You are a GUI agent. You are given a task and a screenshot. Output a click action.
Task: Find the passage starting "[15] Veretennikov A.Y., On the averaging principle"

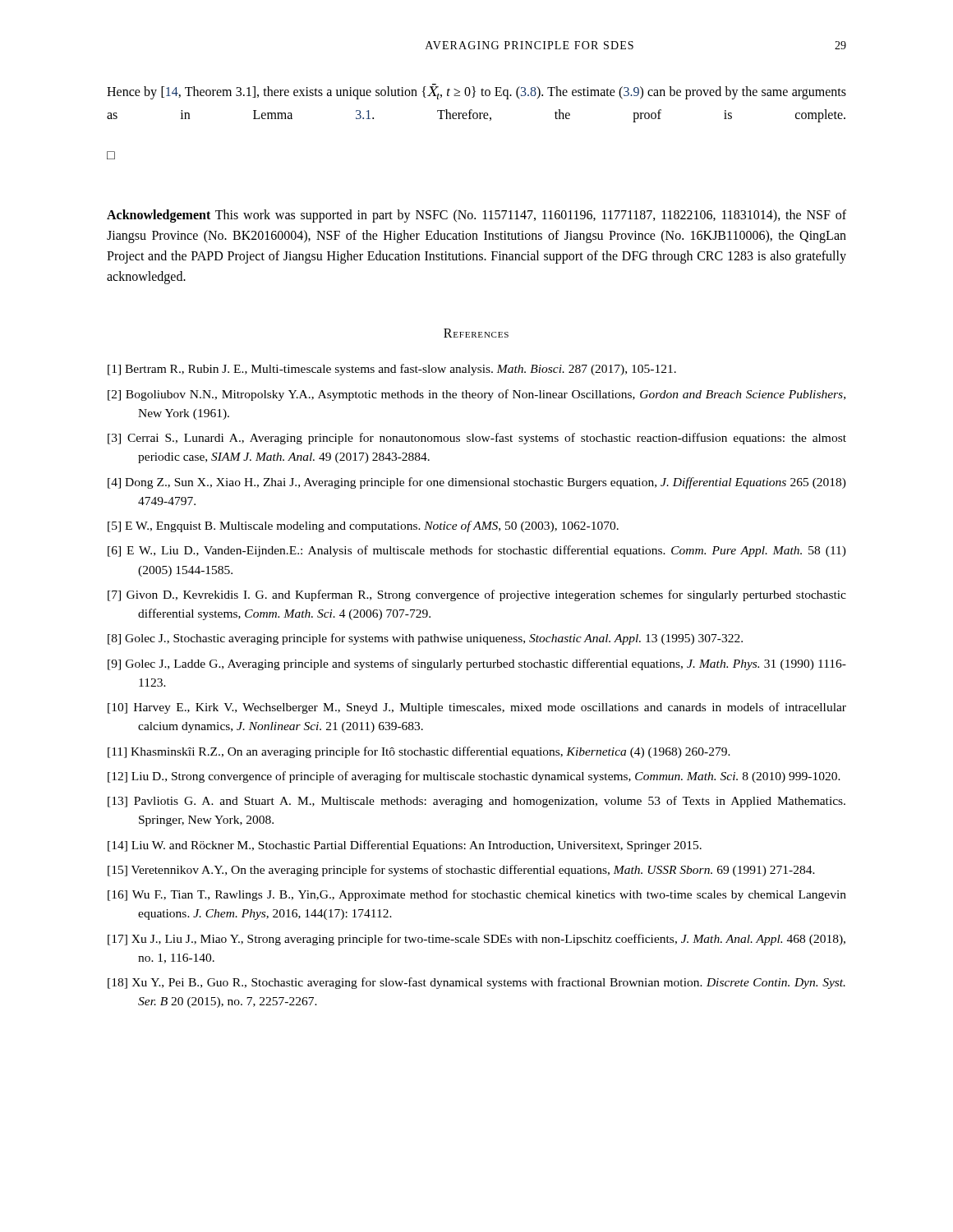[461, 869]
